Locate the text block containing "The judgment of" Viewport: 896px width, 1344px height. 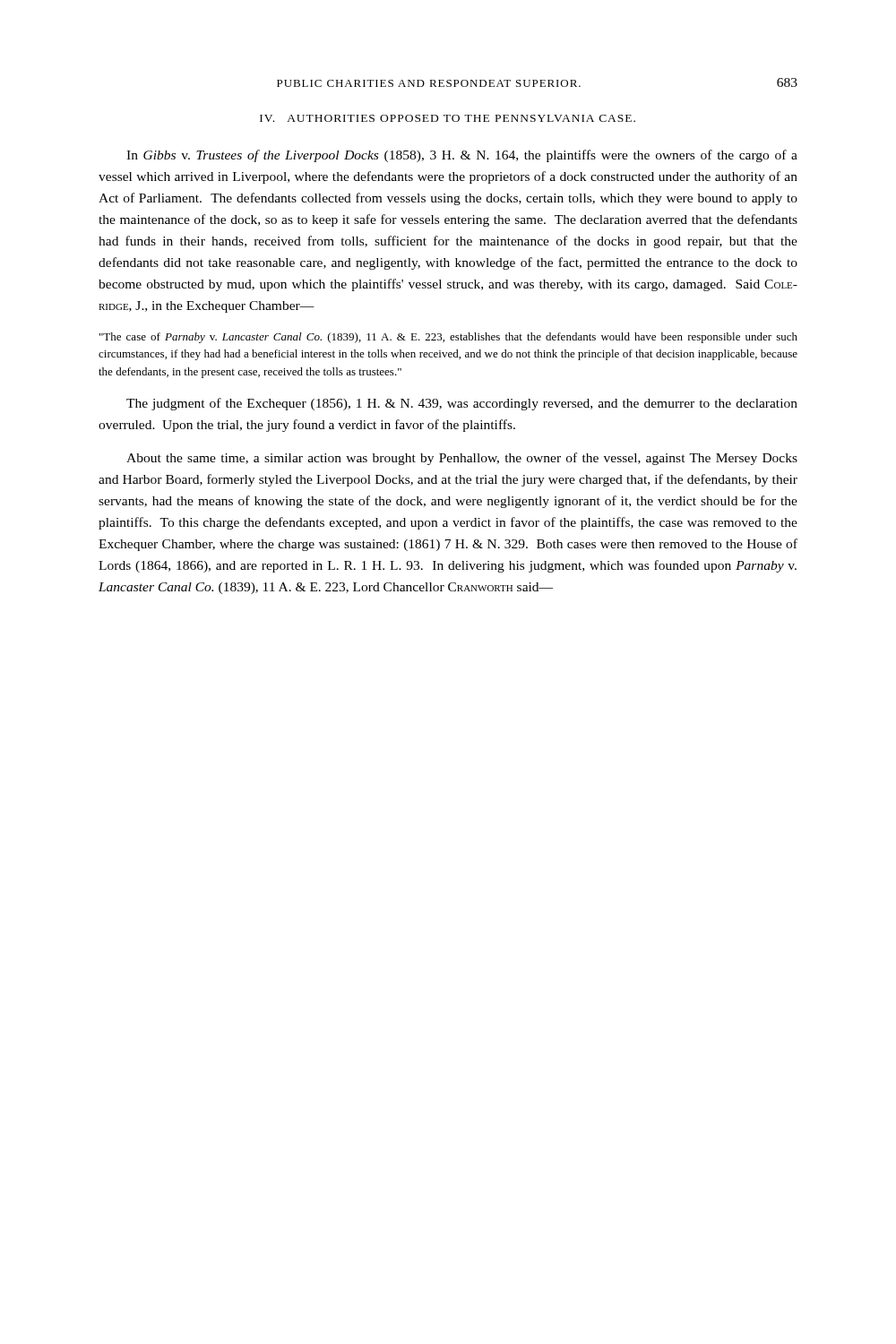point(448,413)
